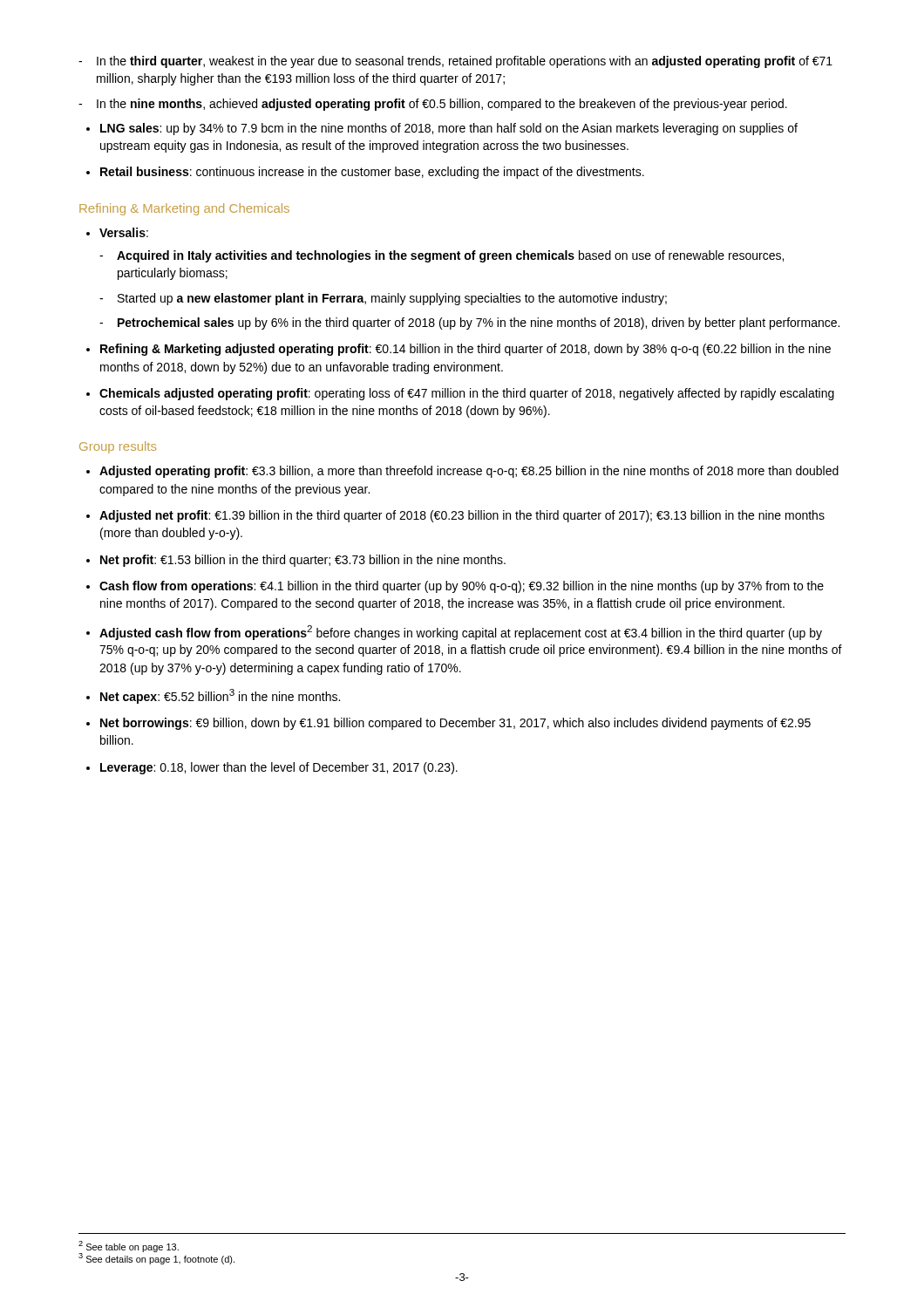This screenshot has height=1308, width=924.
Task: Find the element starting "Adjusted cash flow from operations2 before changes"
Action: (470, 649)
